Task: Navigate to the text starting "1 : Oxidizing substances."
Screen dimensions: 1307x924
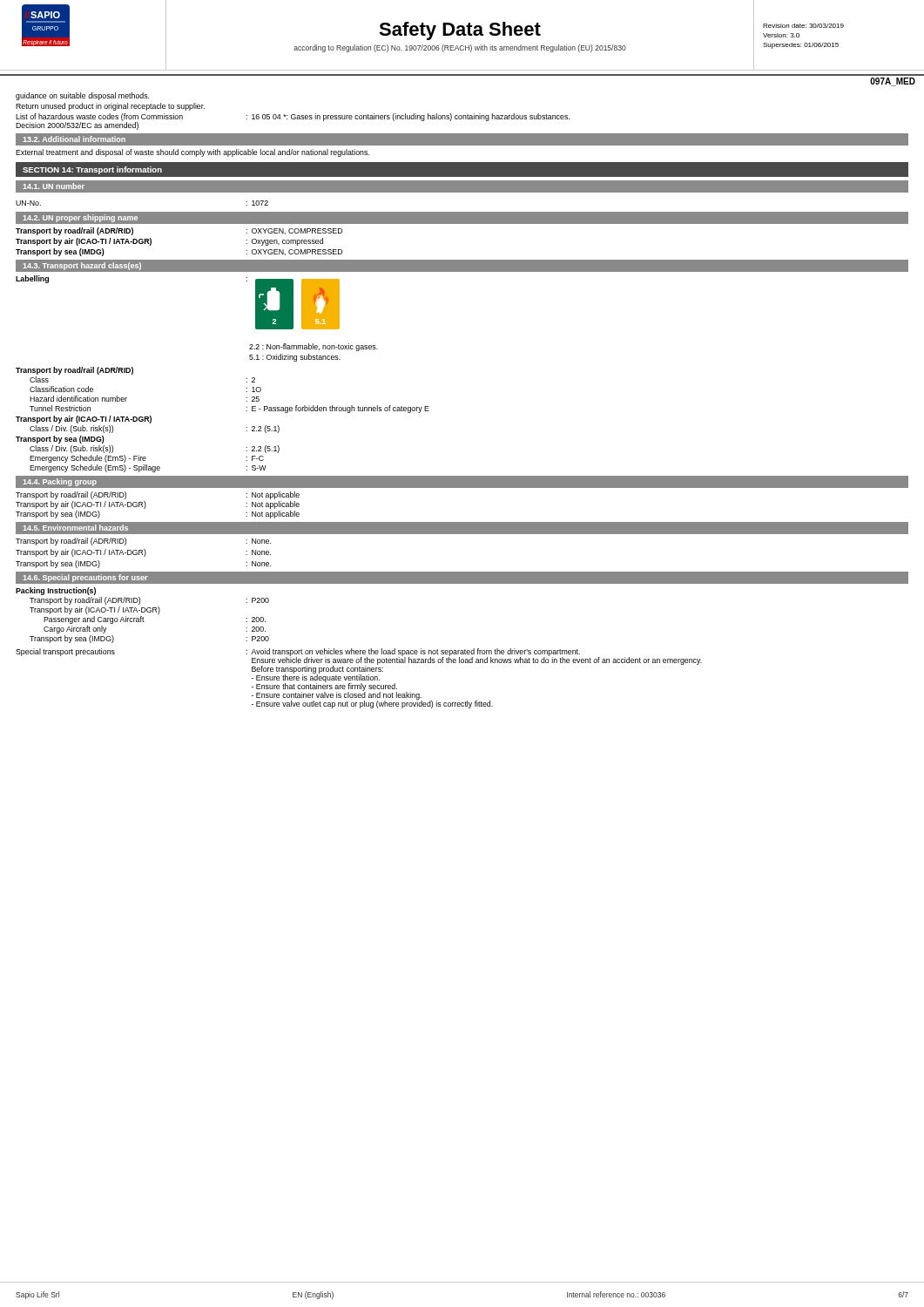Action: point(295,357)
